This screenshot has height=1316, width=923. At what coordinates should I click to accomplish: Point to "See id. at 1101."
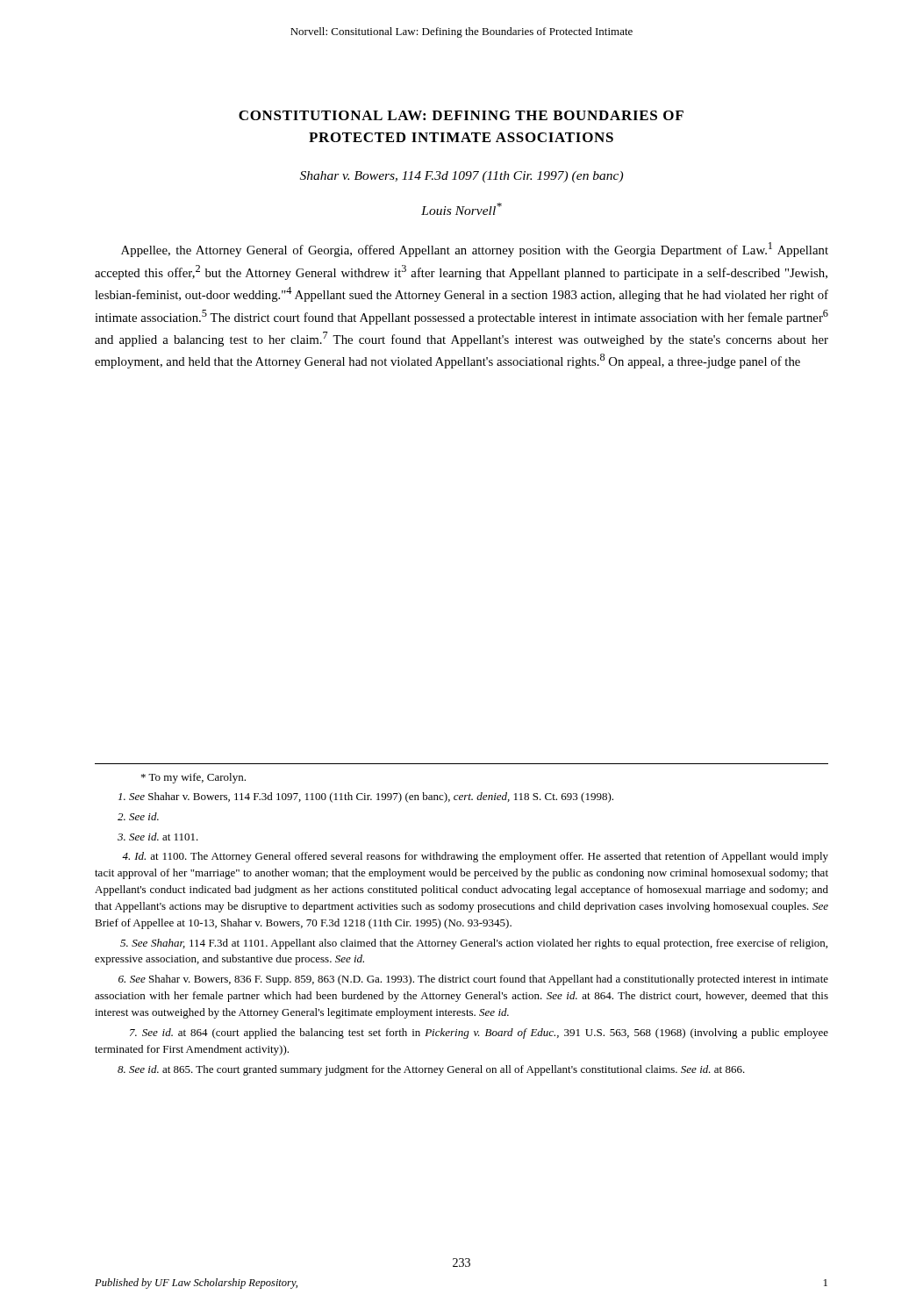(147, 836)
